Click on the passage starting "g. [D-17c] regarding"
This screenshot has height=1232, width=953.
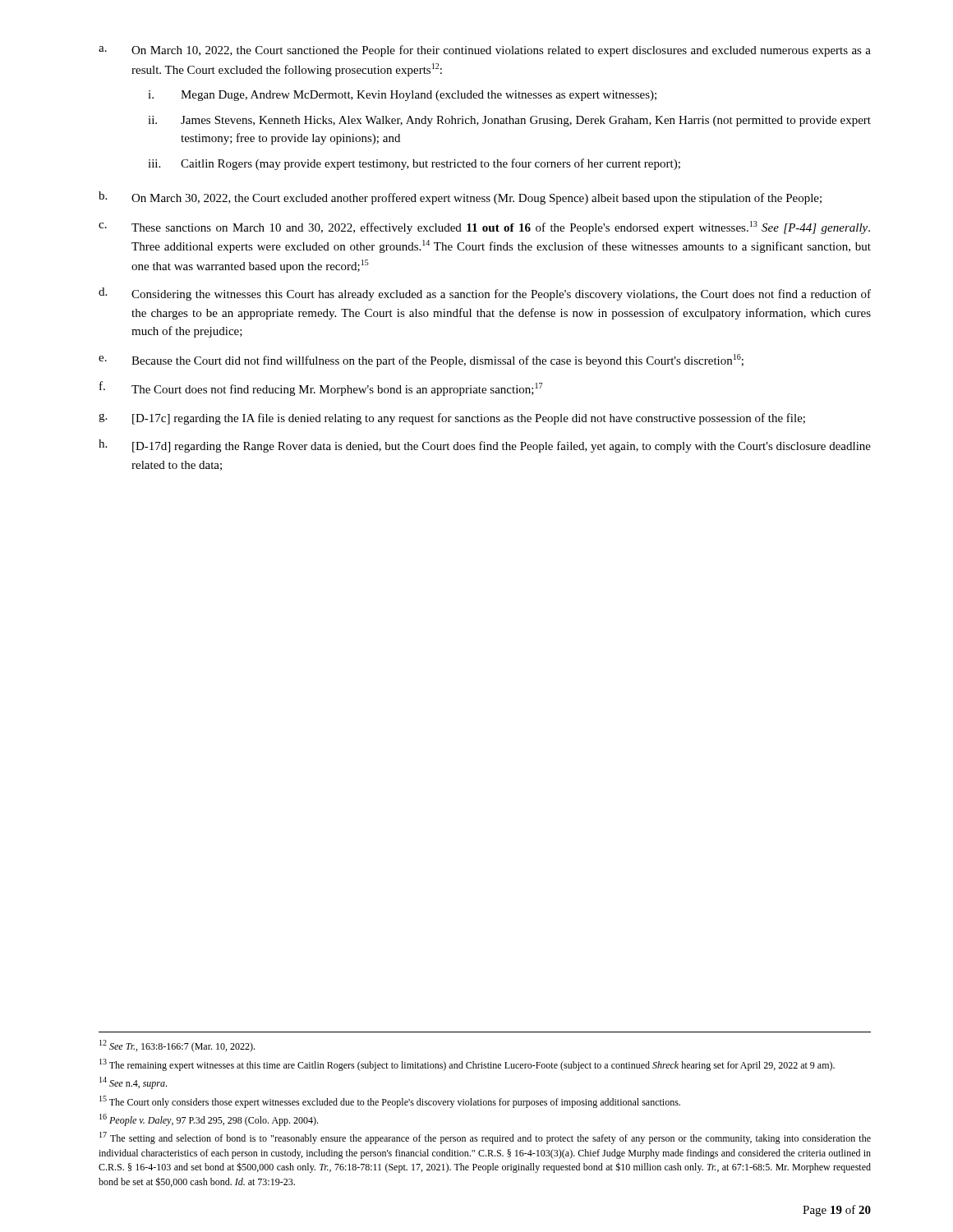(485, 418)
